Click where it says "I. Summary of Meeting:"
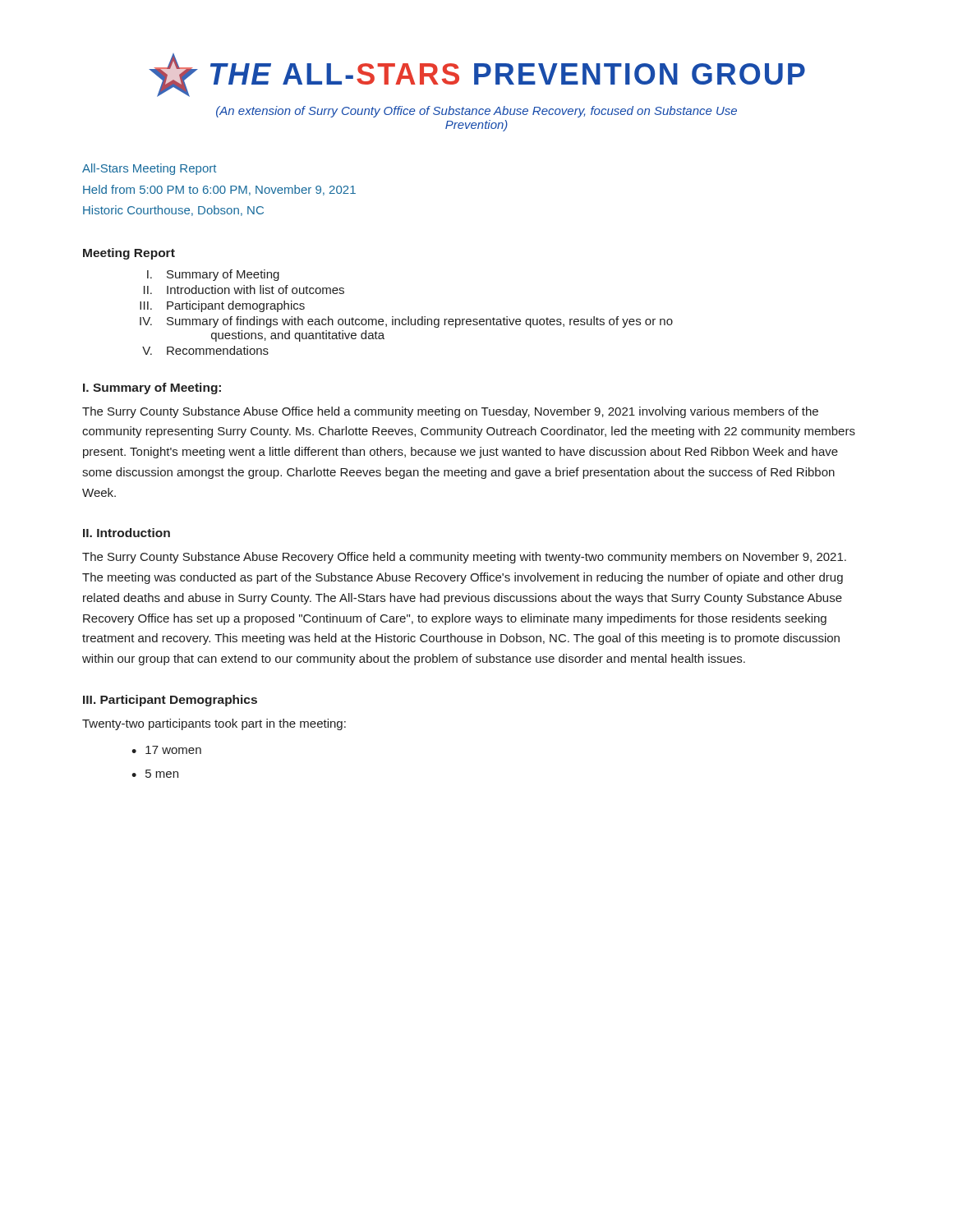 (x=152, y=387)
